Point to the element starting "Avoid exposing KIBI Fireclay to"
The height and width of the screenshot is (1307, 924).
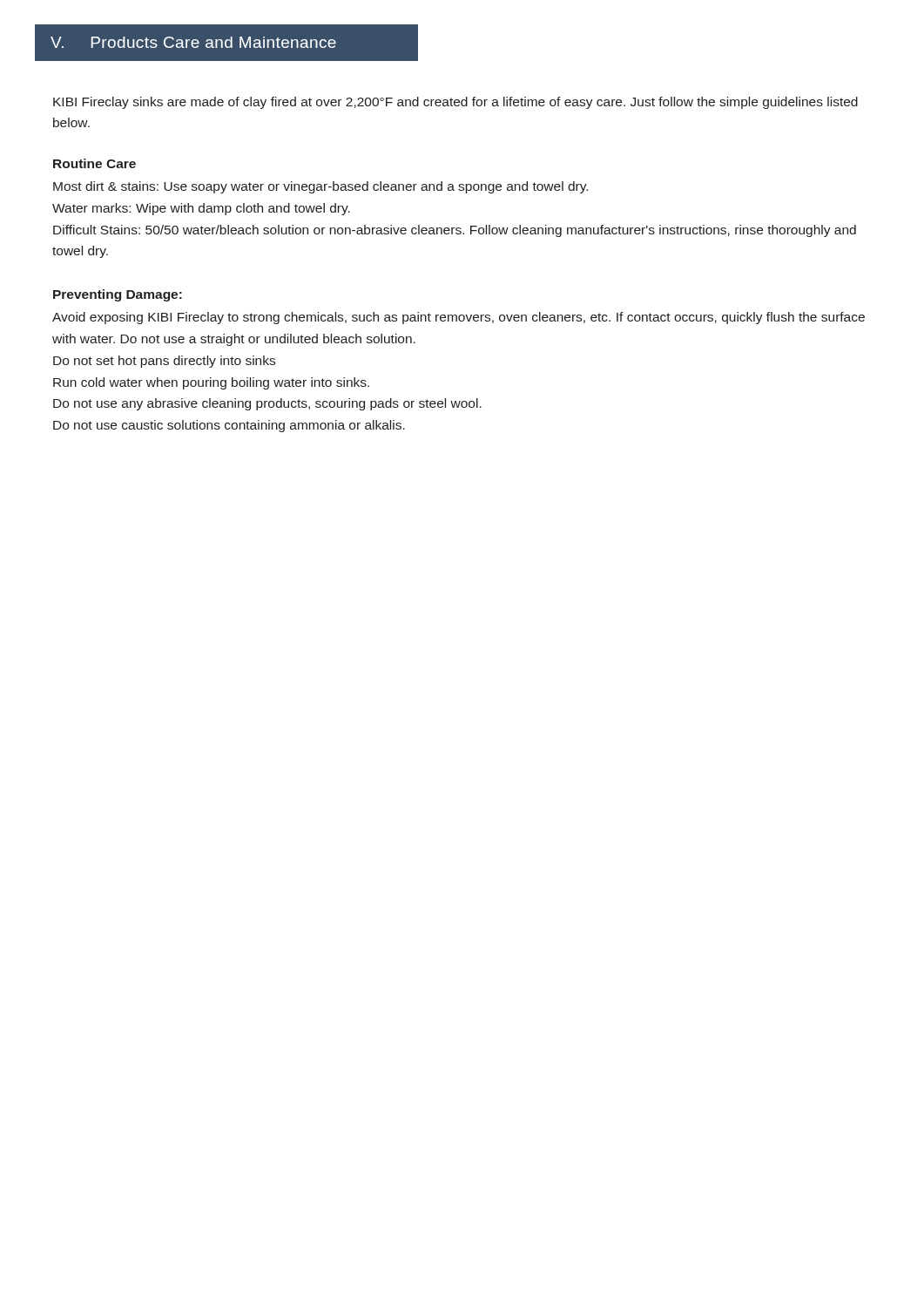pyautogui.click(x=459, y=318)
